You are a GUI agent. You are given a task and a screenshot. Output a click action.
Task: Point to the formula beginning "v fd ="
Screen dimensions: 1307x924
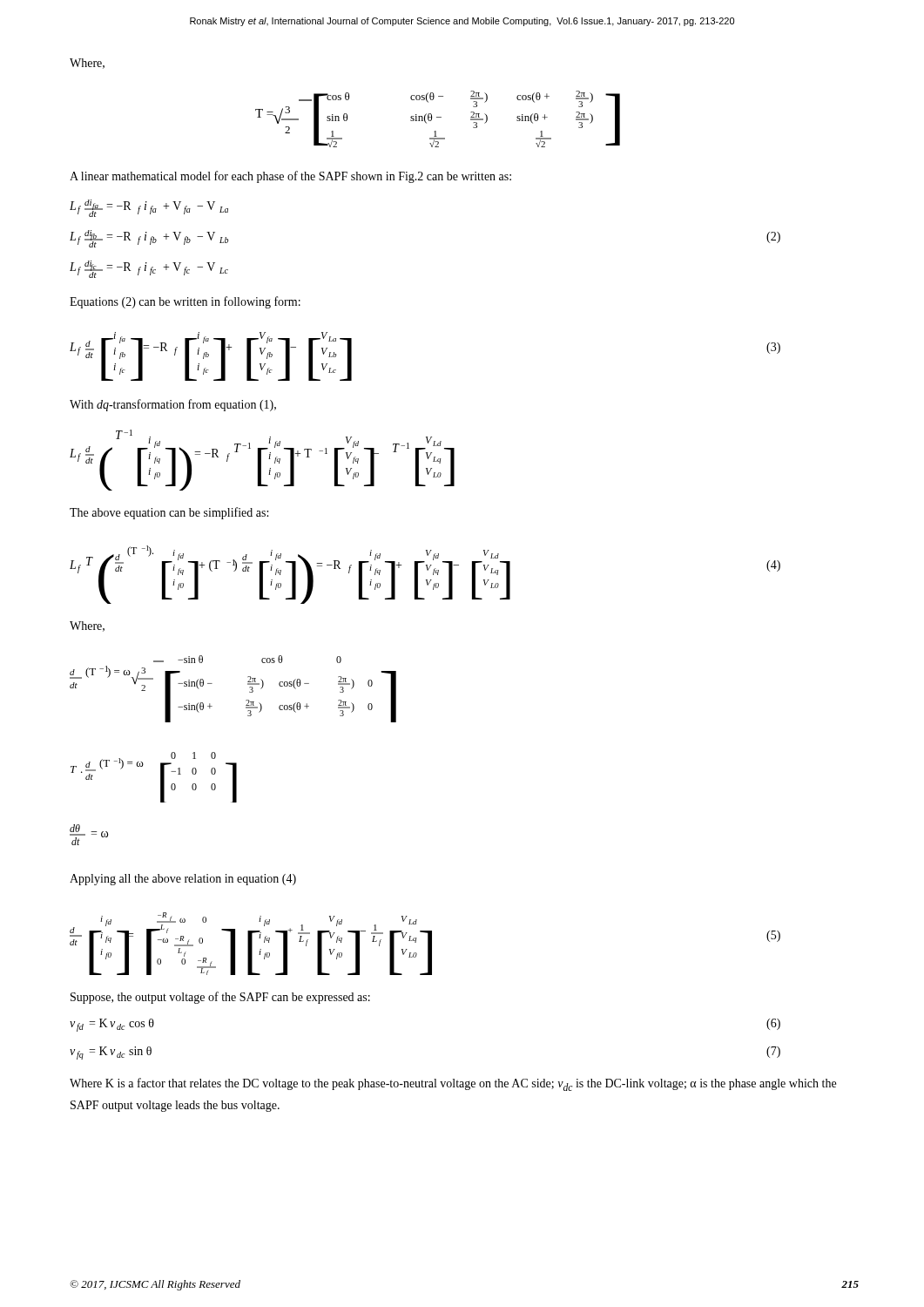pos(112,1025)
